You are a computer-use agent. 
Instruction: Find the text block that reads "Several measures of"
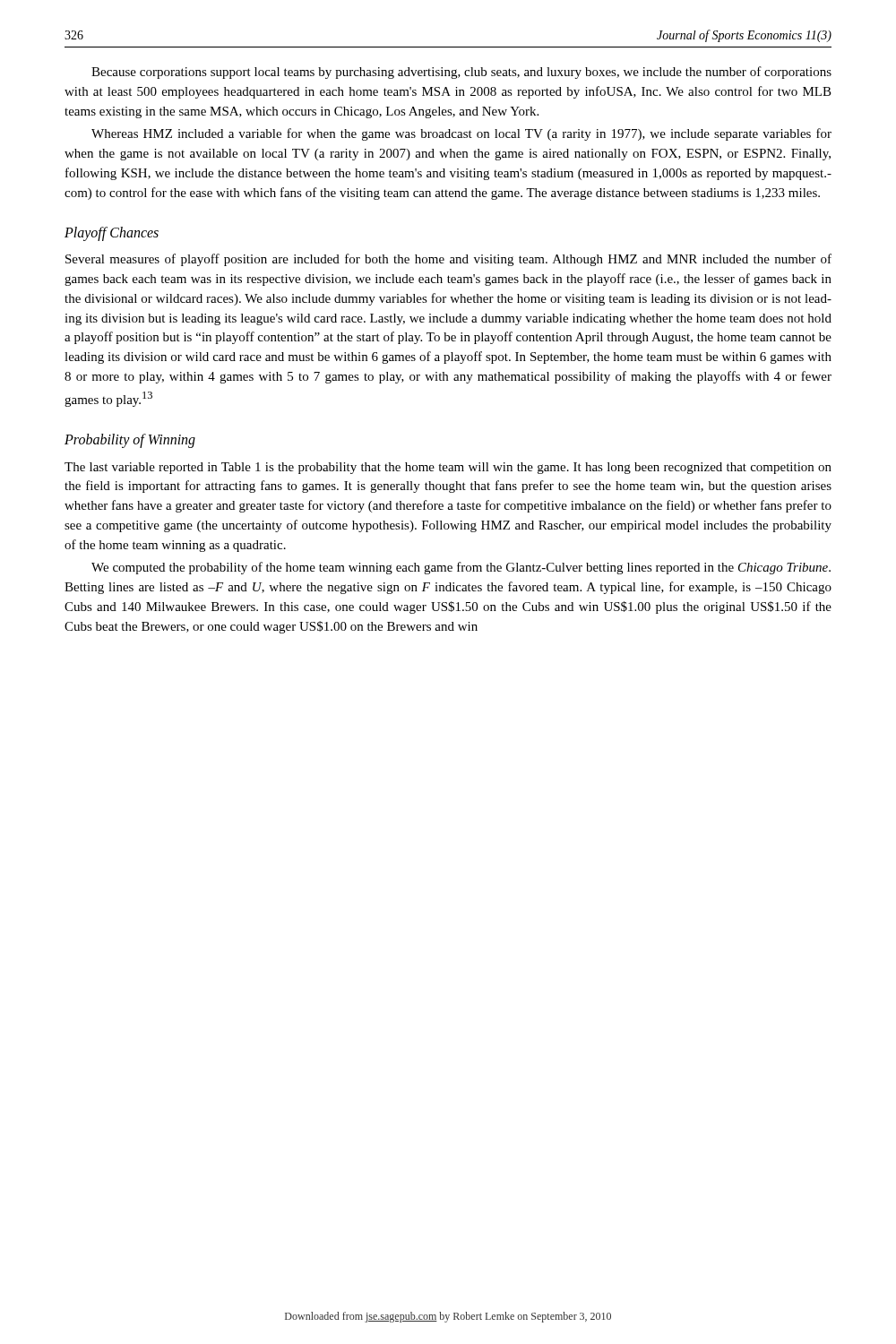coord(448,329)
